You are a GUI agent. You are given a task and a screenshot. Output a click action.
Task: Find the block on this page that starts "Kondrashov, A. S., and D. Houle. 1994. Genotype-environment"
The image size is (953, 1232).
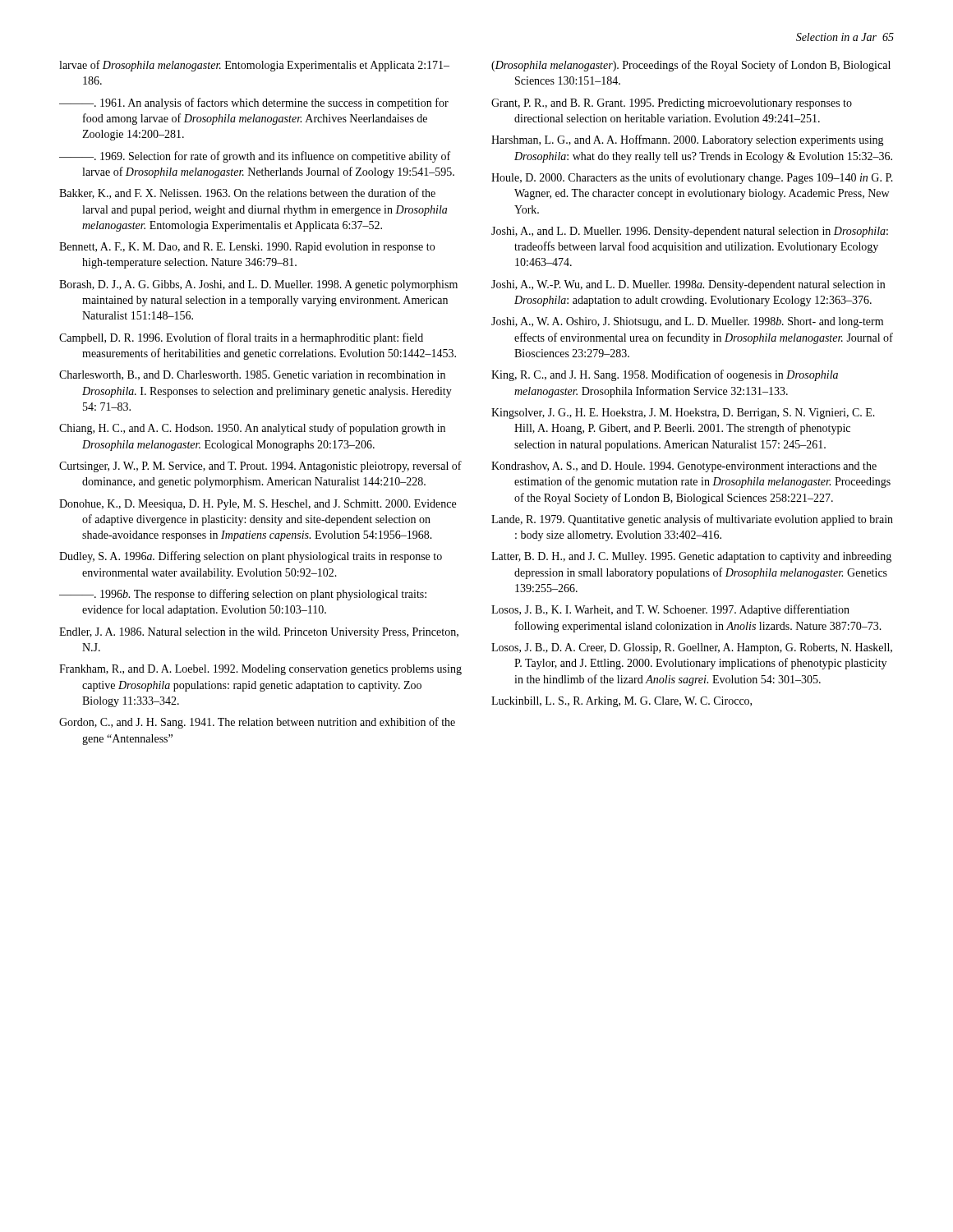(x=691, y=482)
